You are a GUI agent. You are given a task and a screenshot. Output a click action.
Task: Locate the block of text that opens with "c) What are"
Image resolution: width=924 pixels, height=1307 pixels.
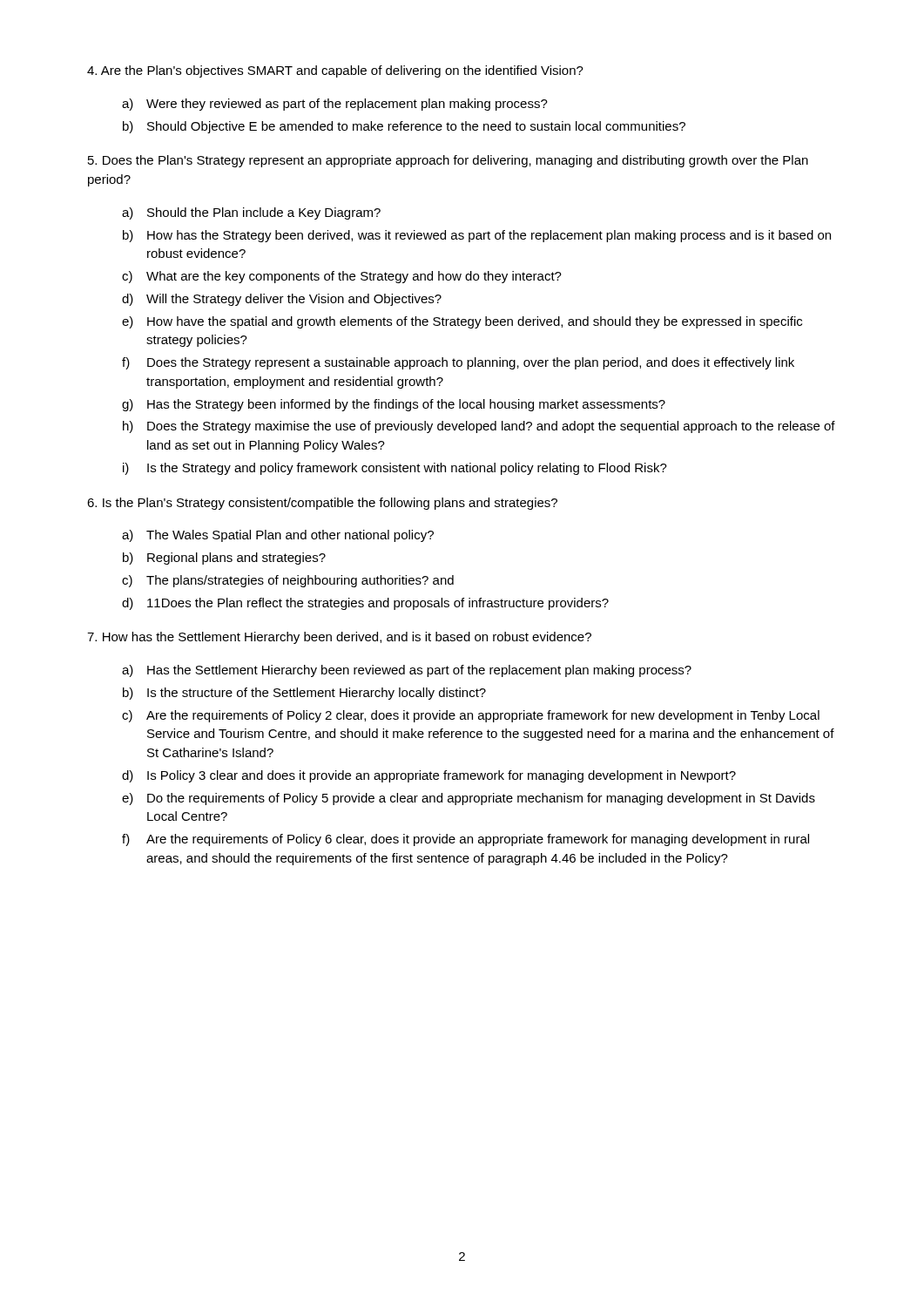click(479, 276)
